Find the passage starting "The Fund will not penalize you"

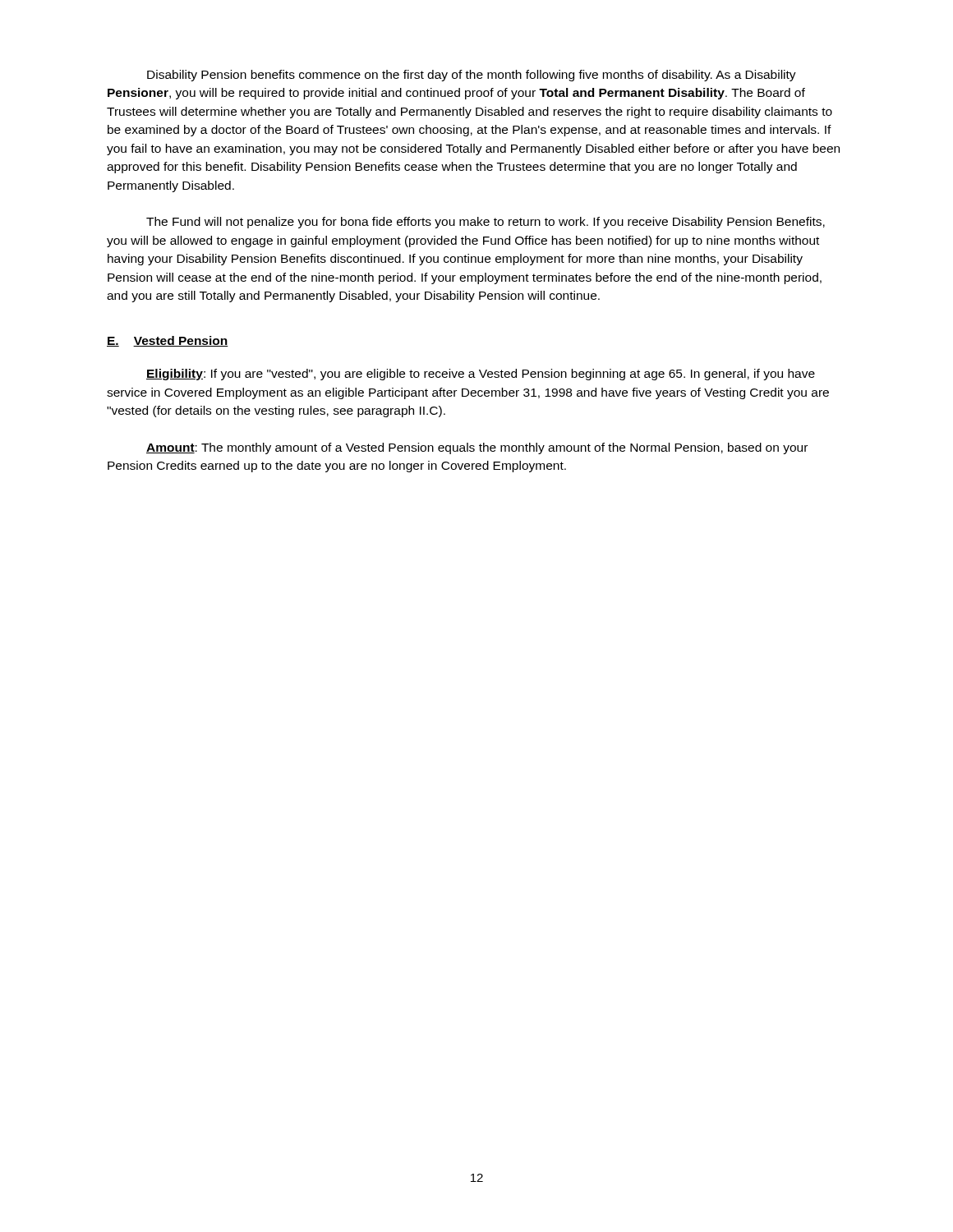(476, 259)
